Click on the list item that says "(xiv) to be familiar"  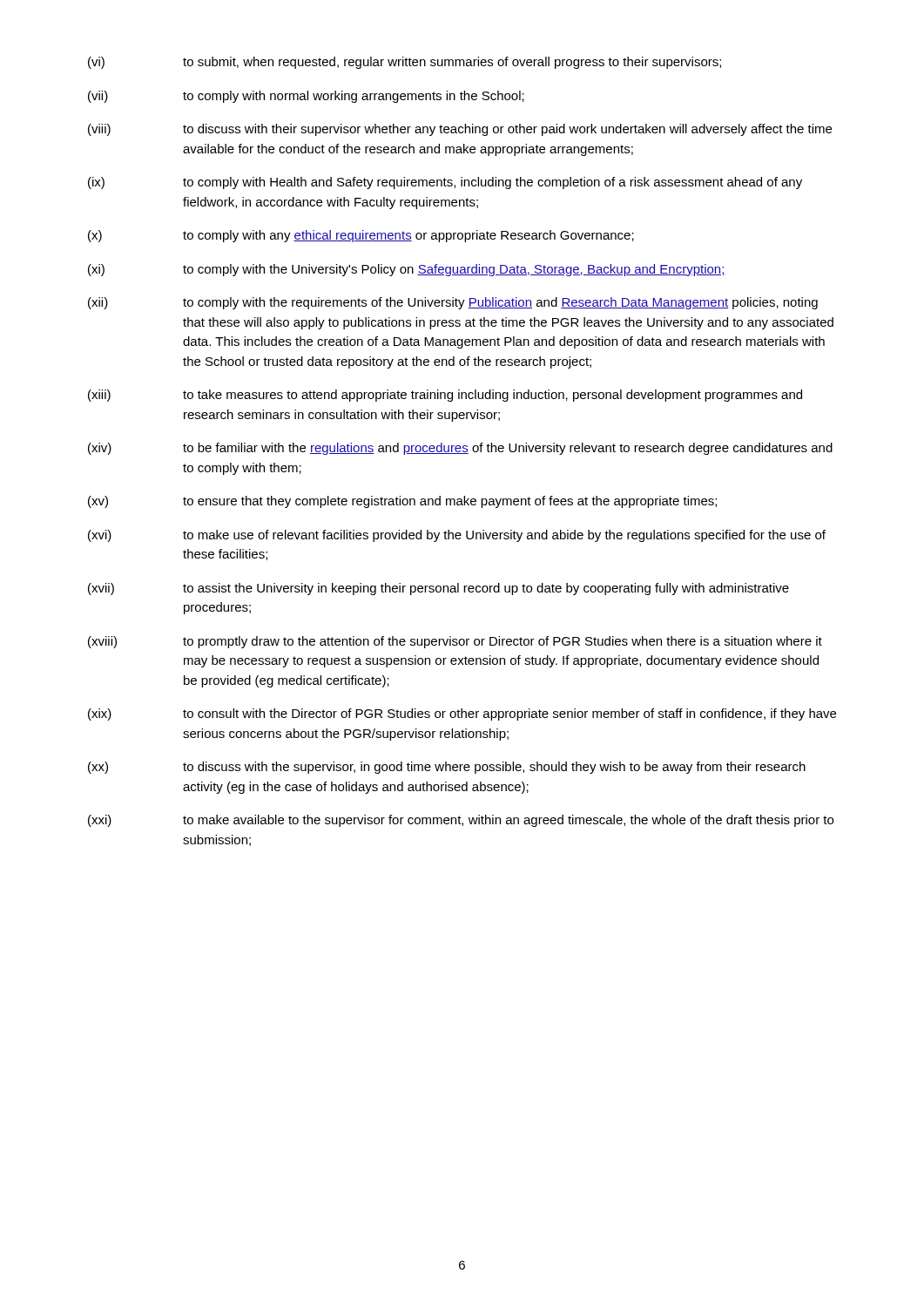[462, 458]
